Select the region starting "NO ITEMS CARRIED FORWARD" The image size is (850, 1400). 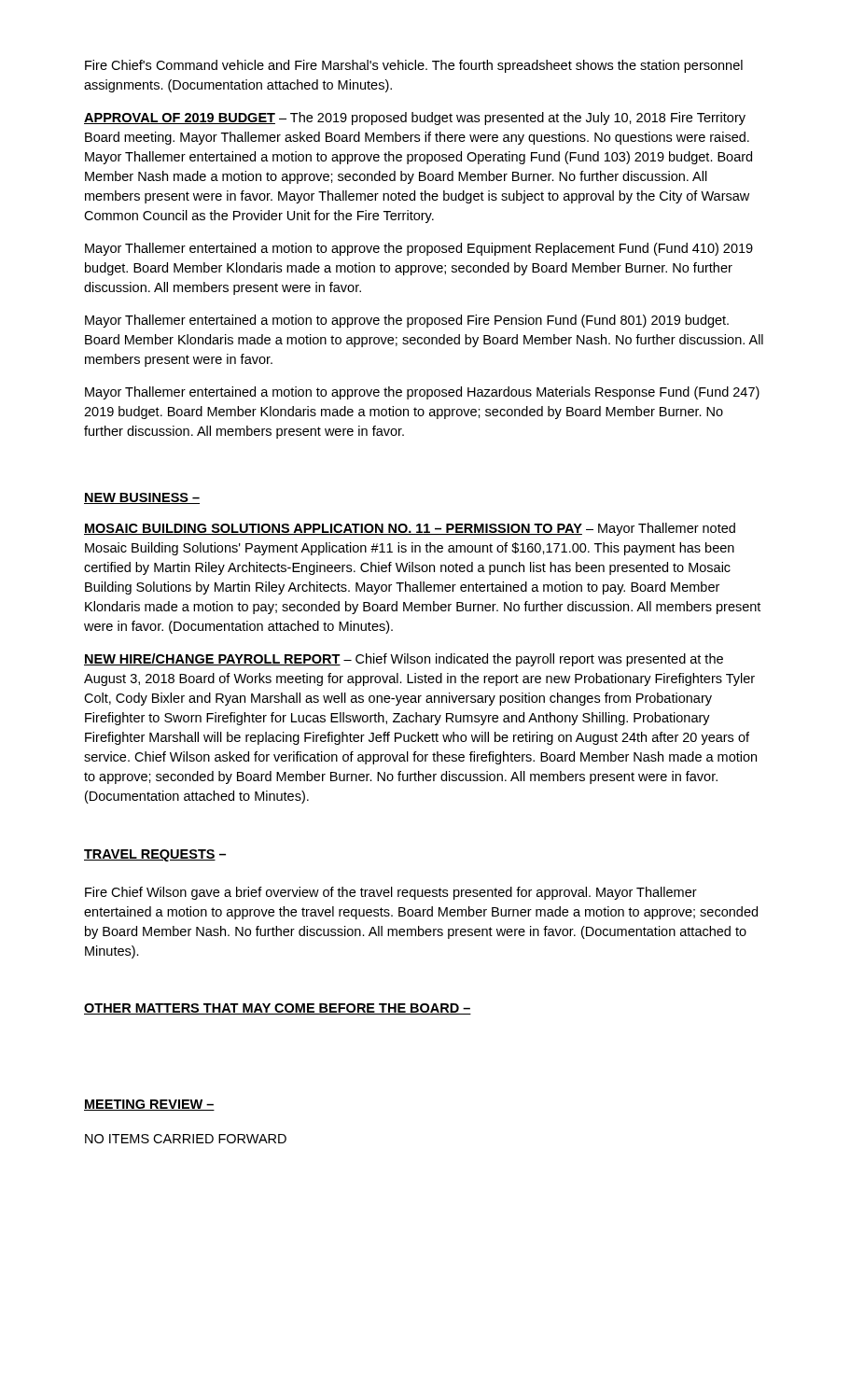pyautogui.click(x=185, y=1138)
